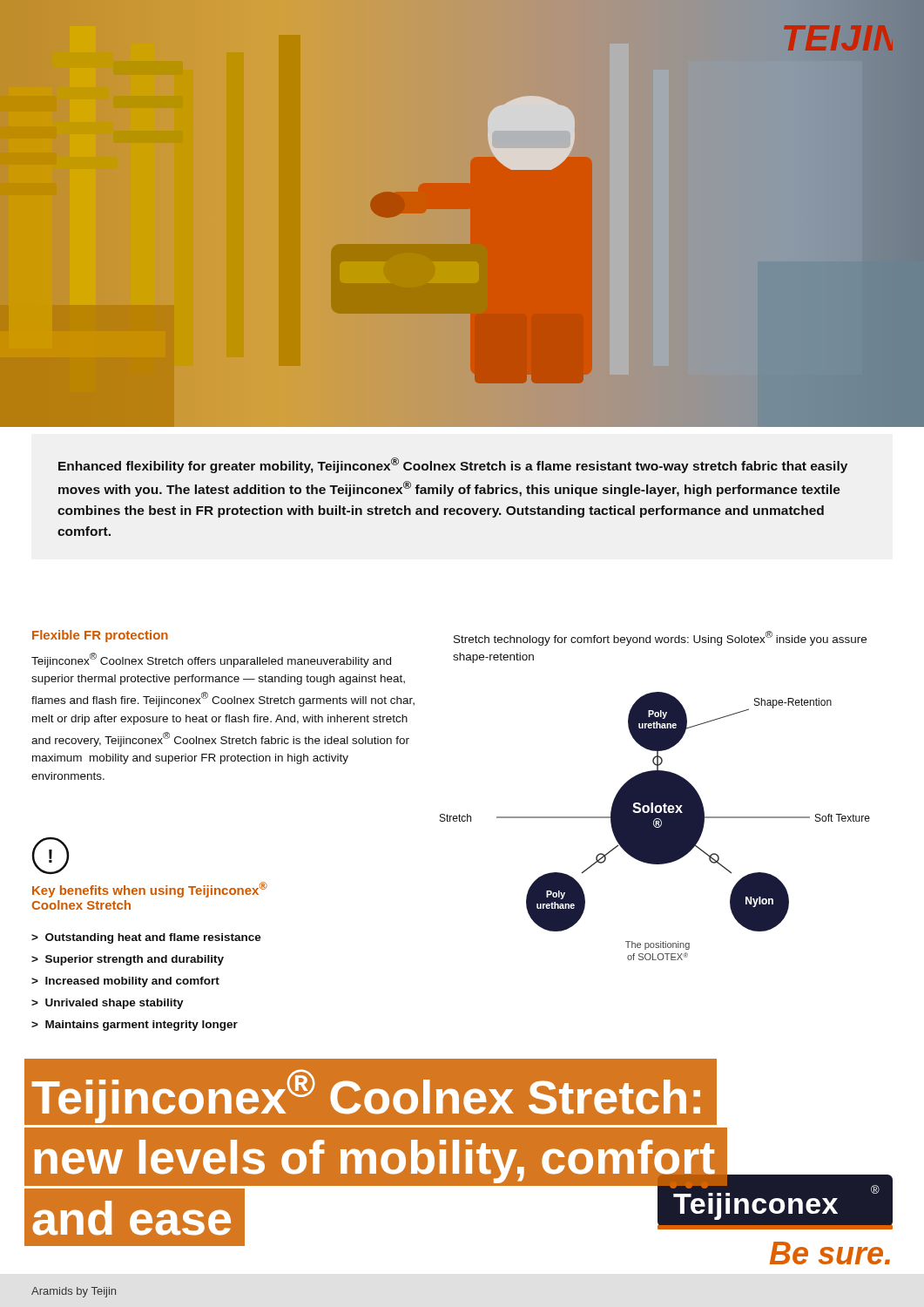Viewport: 924px width, 1307px height.
Task: Find "> Unrivaled shape stability" on this page
Action: (x=107, y=1002)
